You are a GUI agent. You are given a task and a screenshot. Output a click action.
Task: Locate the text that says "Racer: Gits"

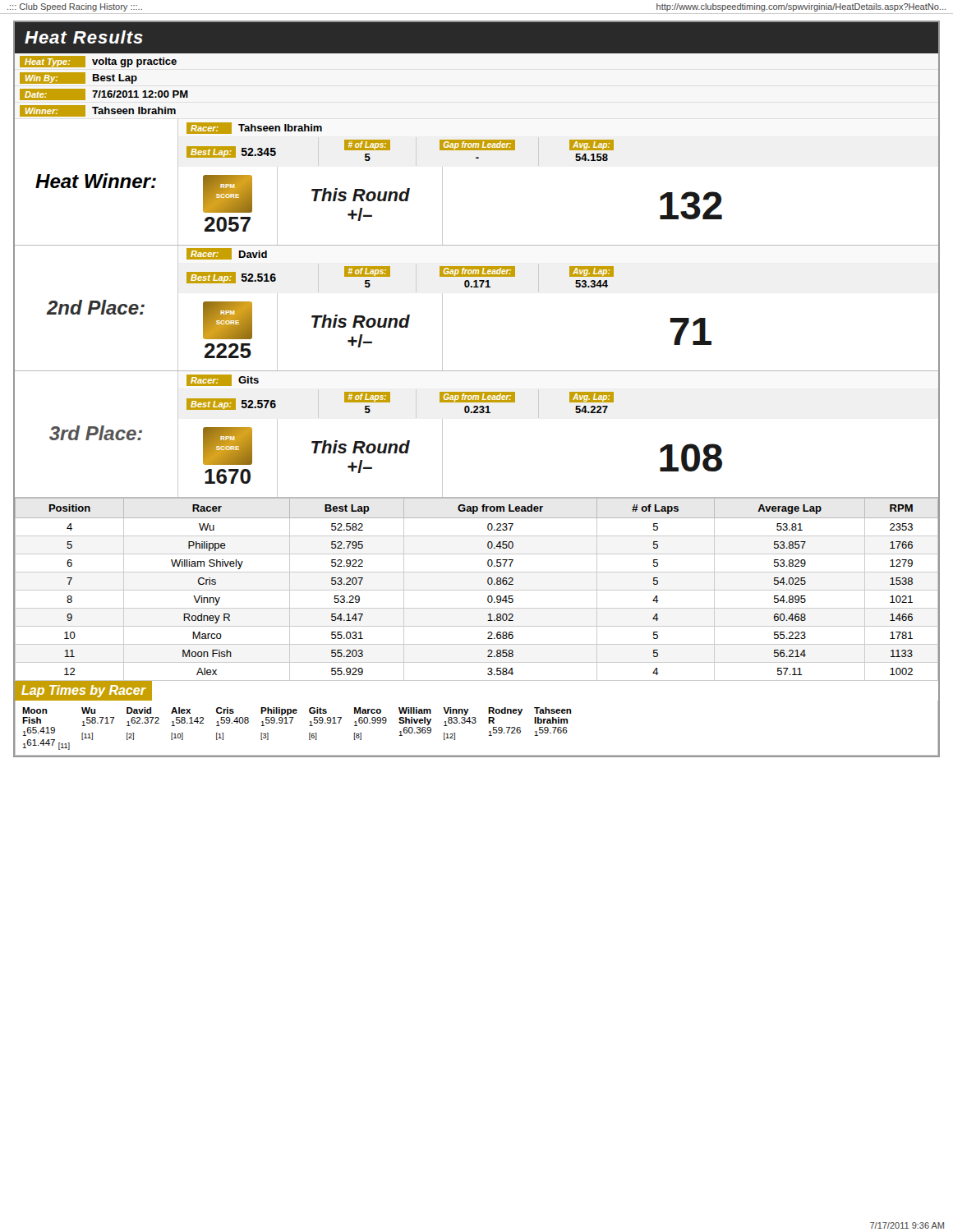point(223,380)
